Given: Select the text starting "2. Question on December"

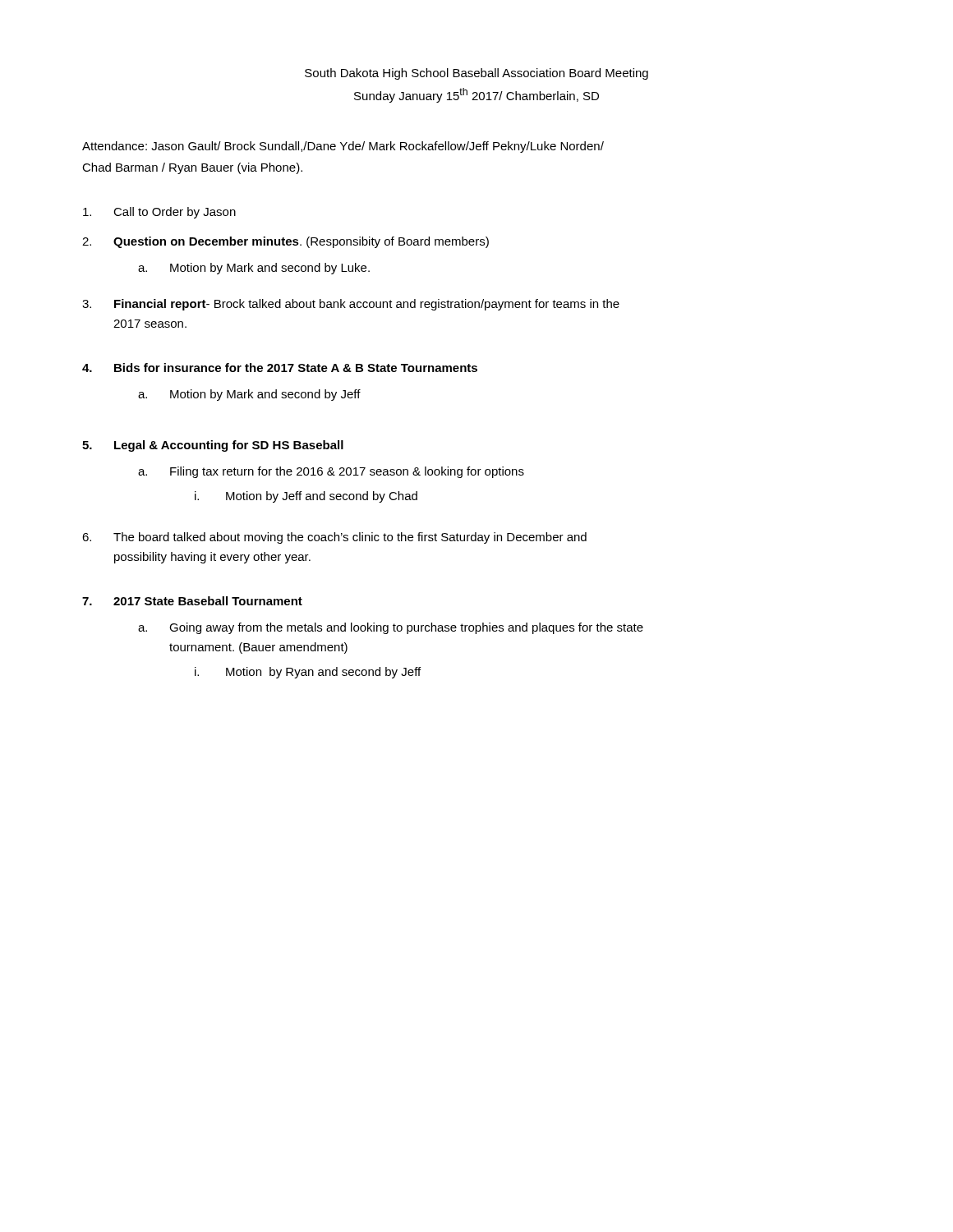Looking at the screenshot, I should 285,242.
